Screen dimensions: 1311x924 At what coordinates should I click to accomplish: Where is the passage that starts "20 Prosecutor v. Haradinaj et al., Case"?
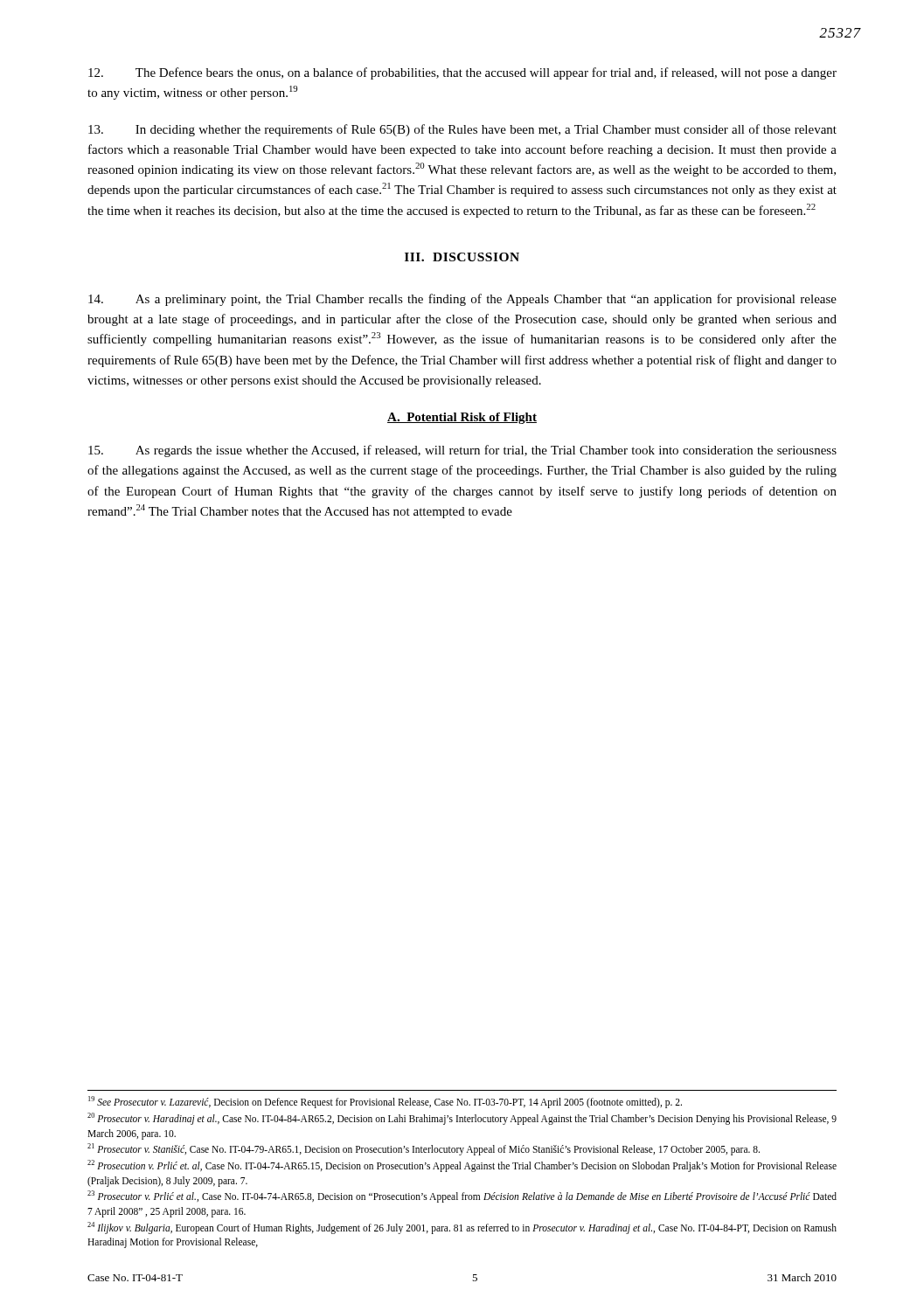pos(462,1125)
